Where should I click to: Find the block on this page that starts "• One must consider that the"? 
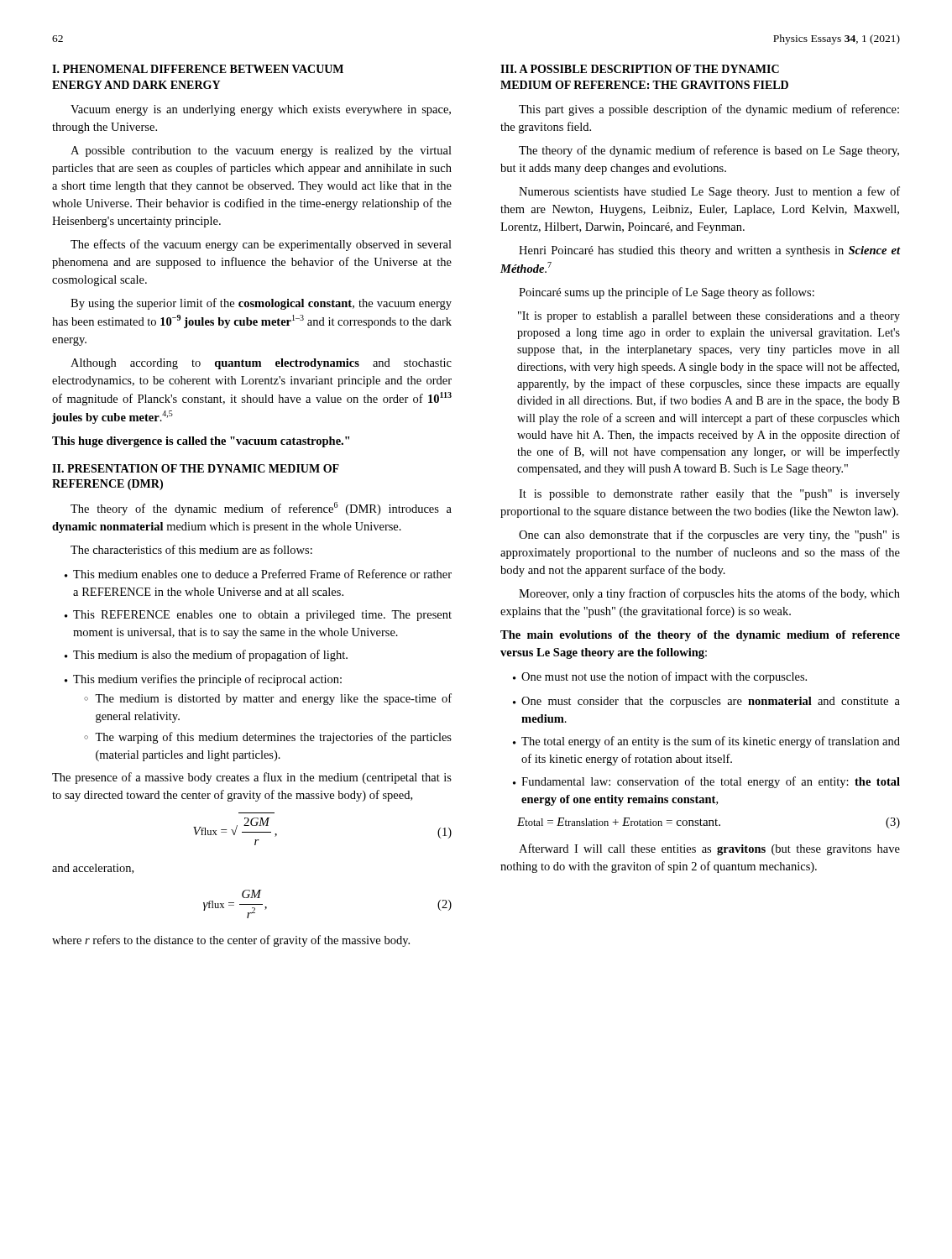[706, 710]
